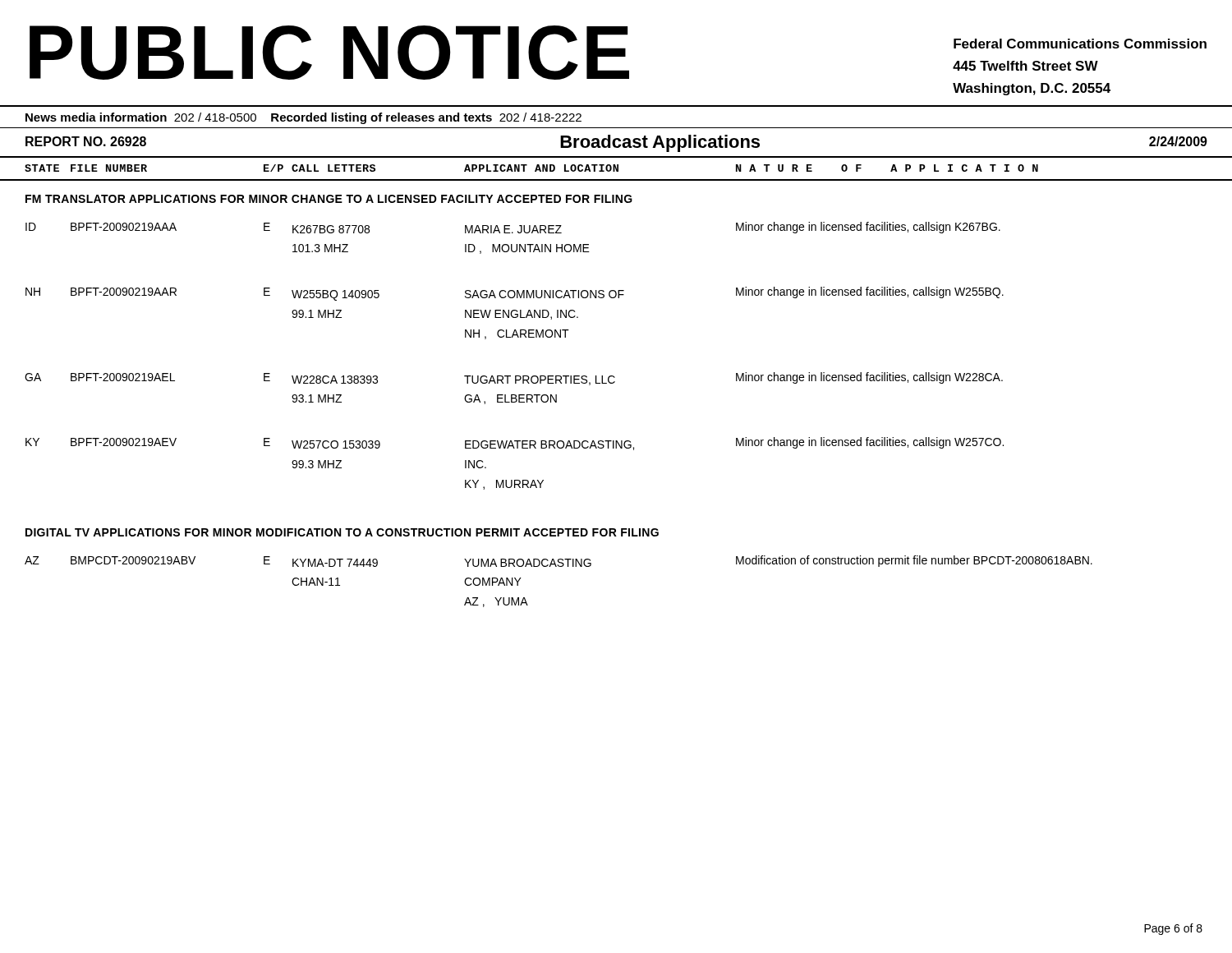Find the element starting "Federal Communications Commission 445 Twelfth"

1080,66
